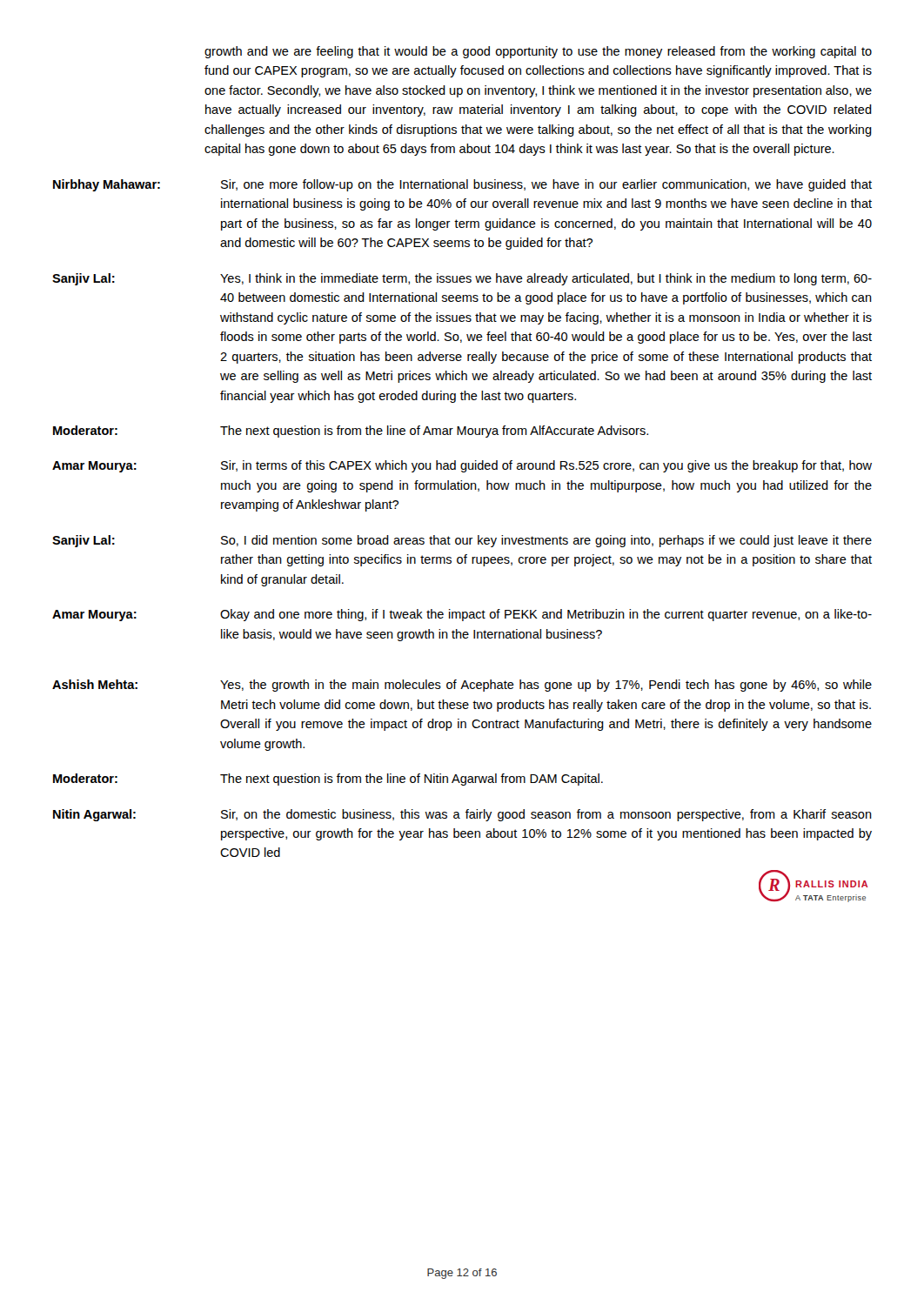Point to the element starting "growth and we are feeling that it"
924x1305 pixels.
pyautogui.click(x=538, y=100)
